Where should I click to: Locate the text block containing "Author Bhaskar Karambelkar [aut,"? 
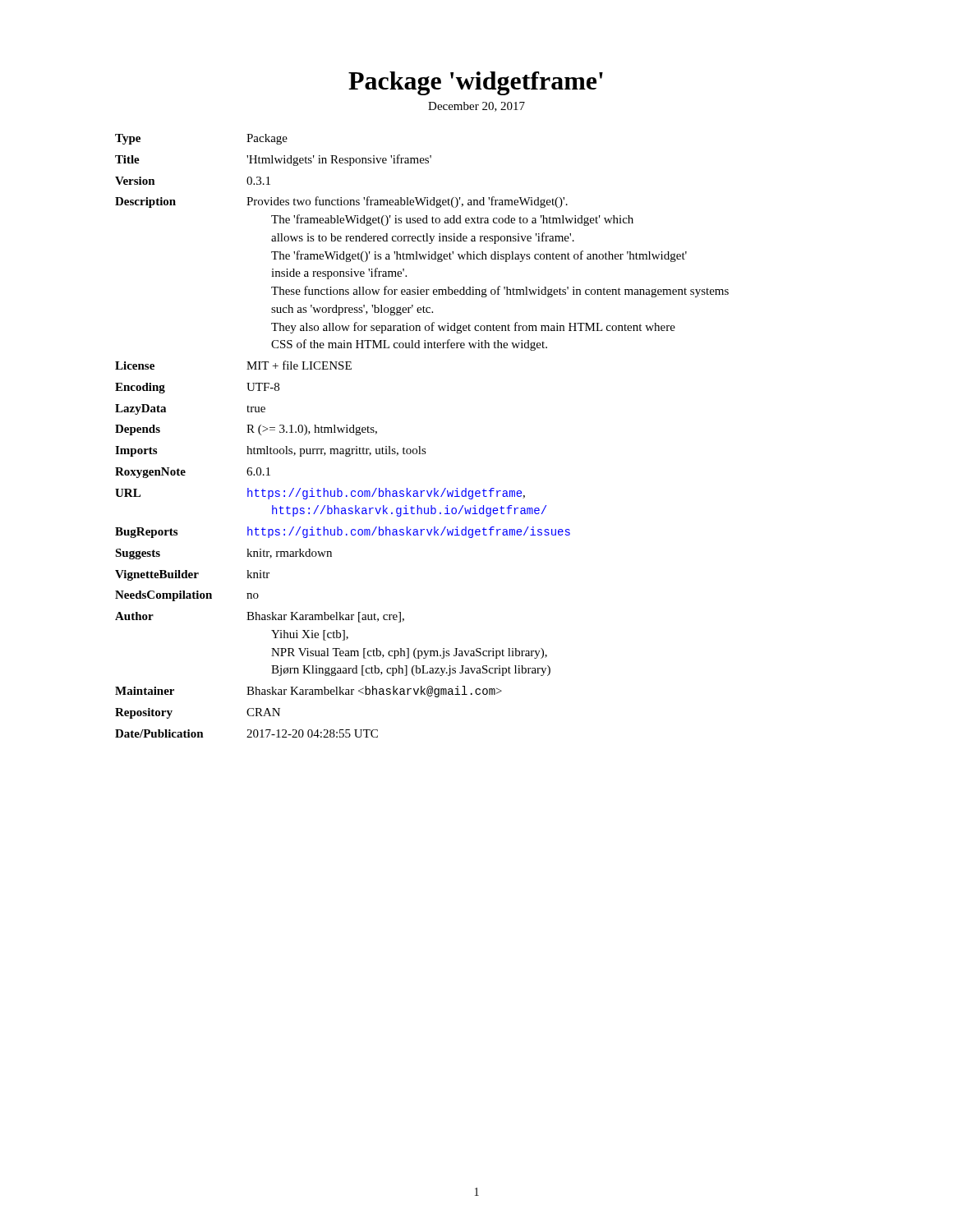[x=476, y=643]
